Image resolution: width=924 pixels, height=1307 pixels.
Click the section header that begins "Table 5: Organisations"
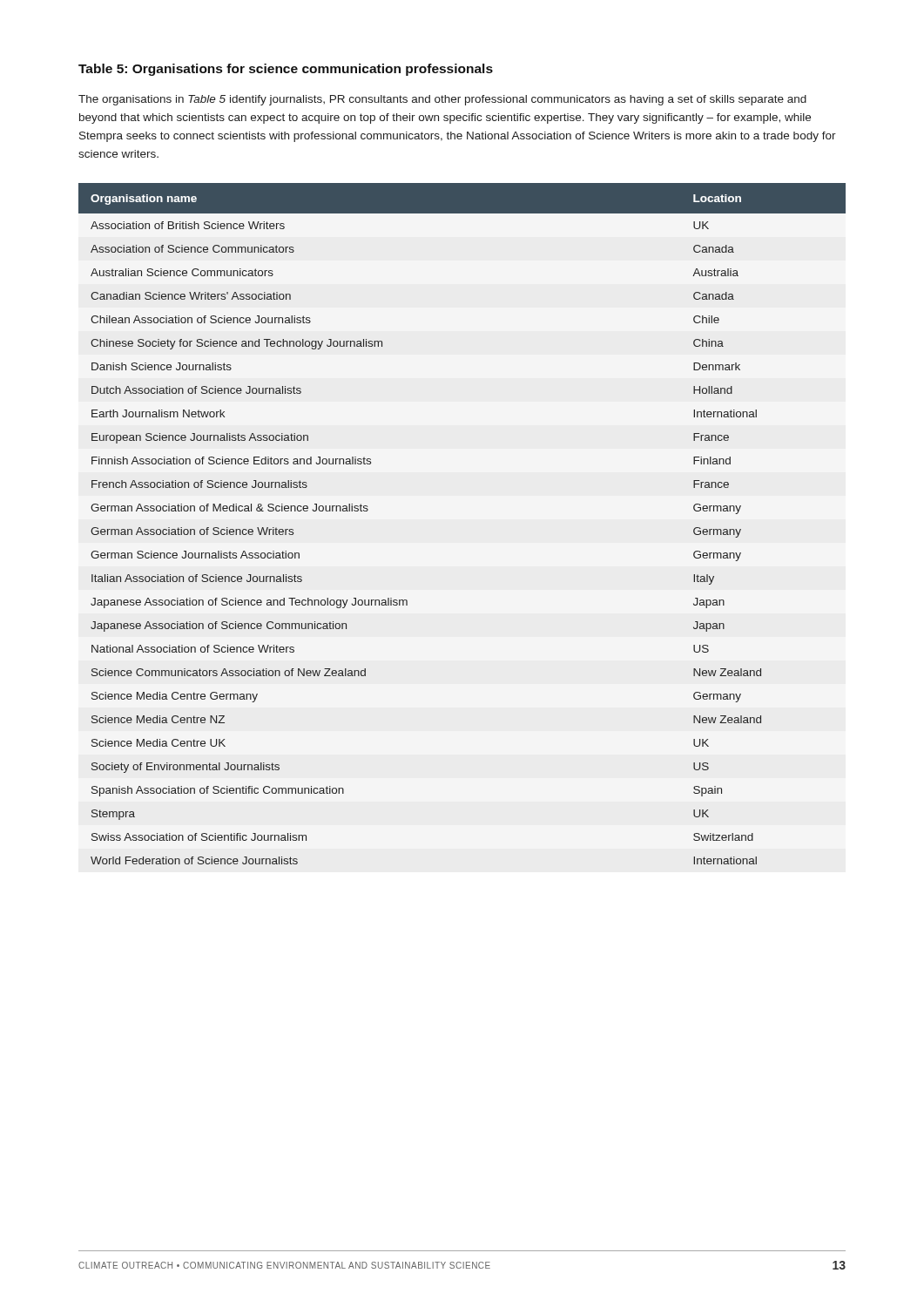pyautogui.click(x=286, y=68)
